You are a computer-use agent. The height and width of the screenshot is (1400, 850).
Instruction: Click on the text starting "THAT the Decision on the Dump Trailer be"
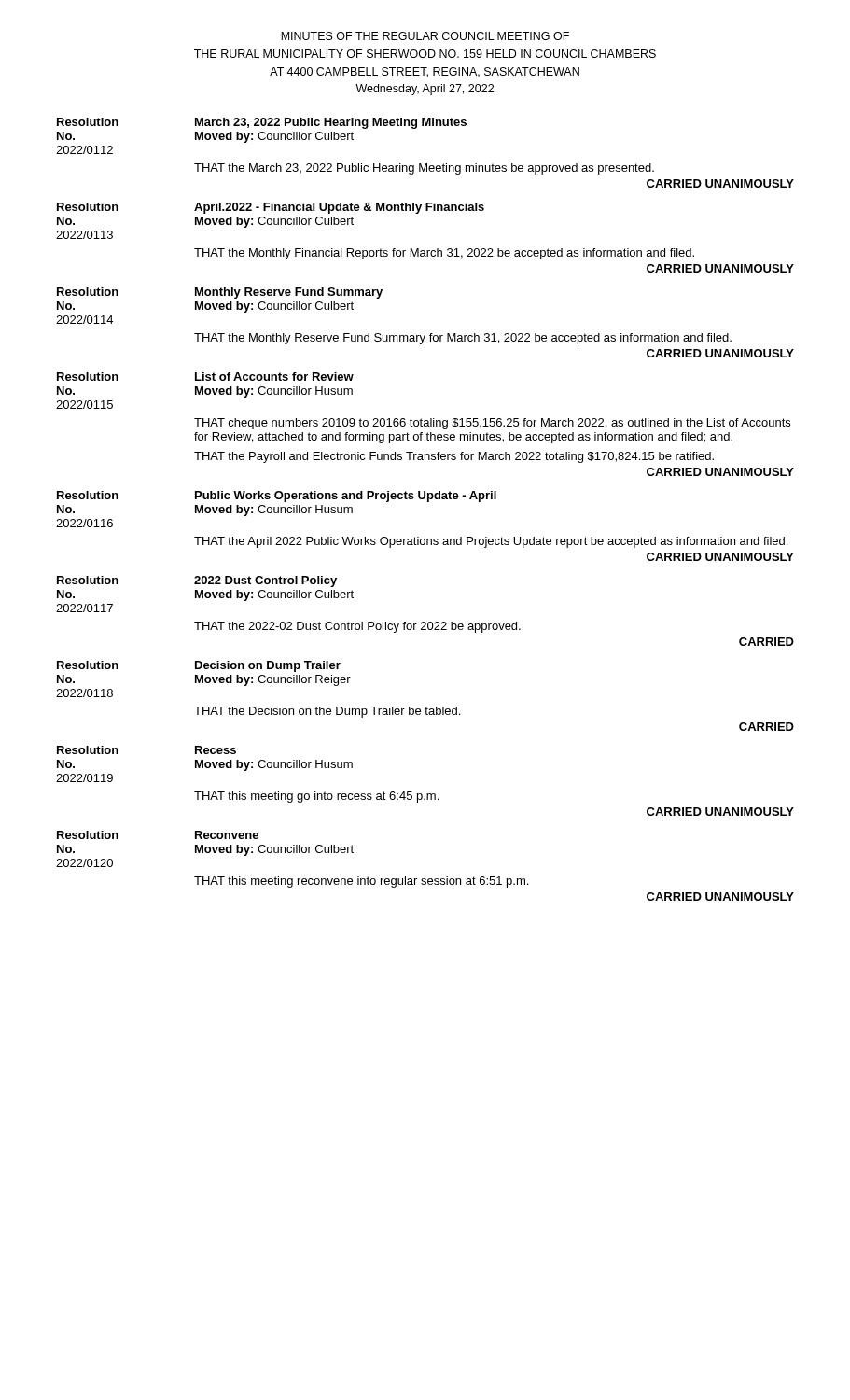pos(328,711)
